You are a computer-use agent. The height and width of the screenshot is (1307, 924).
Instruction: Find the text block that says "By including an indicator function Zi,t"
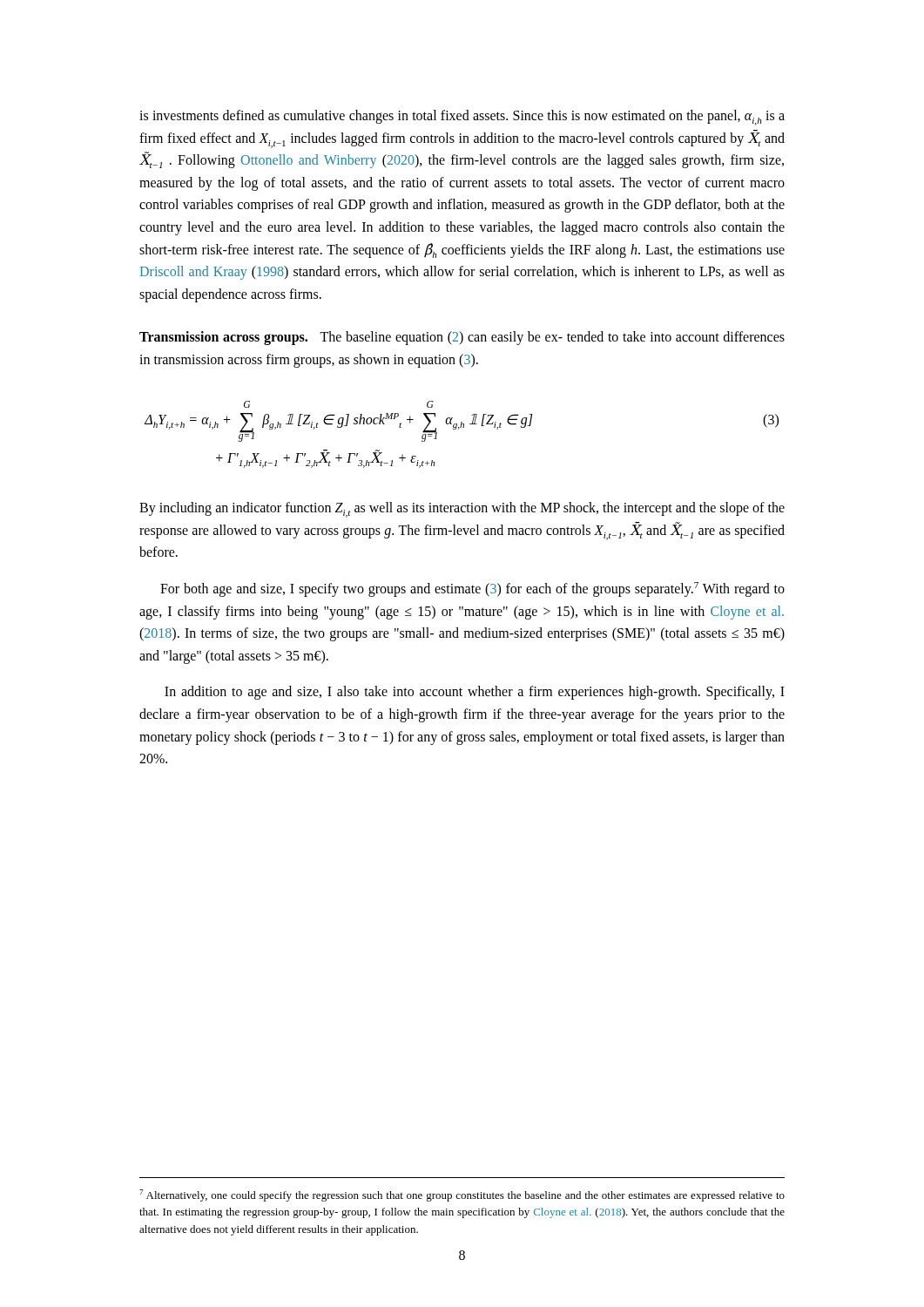tap(462, 530)
